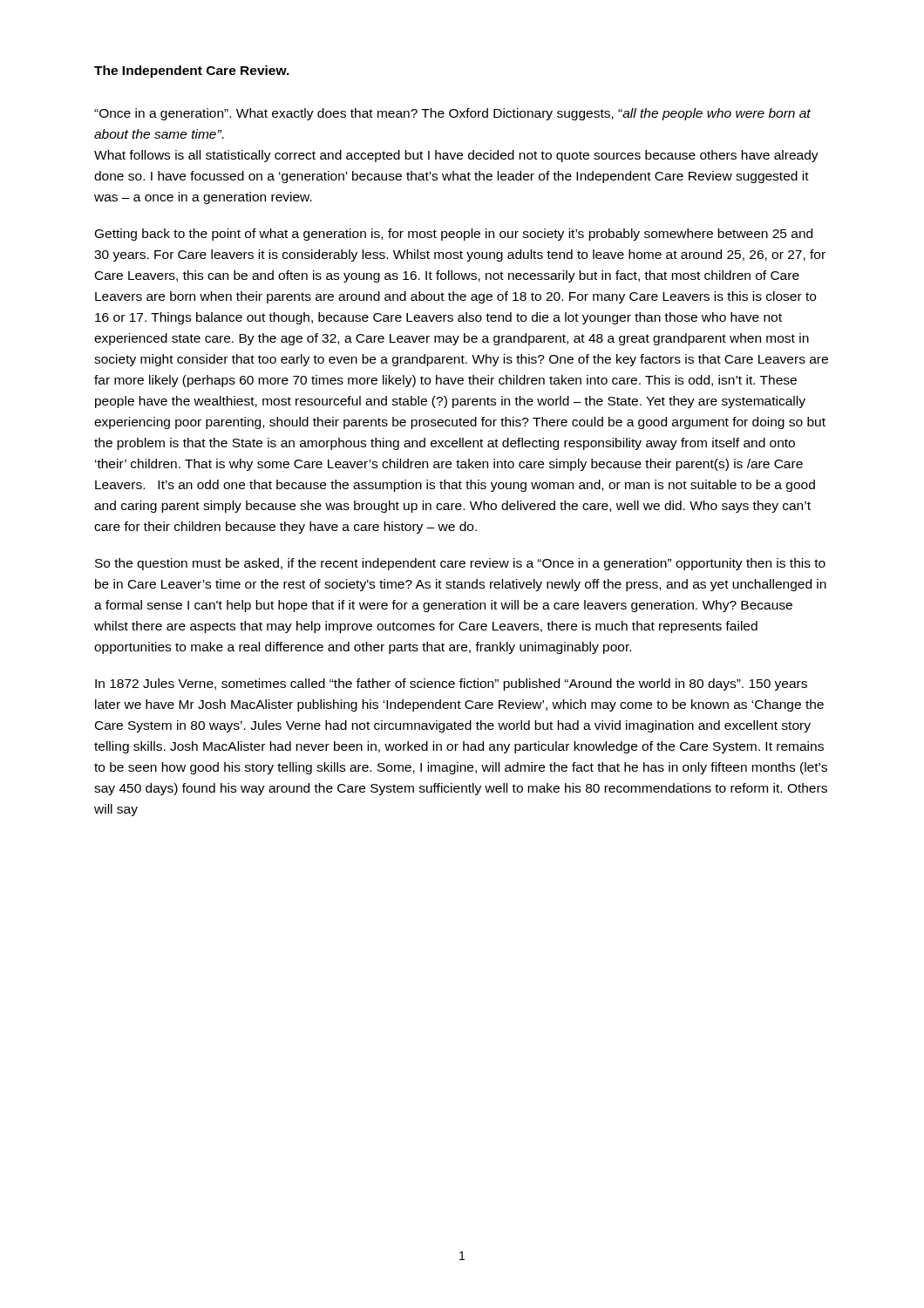The image size is (924, 1308).
Task: Navigate to the text block starting "So the question must be asked, if the"
Action: [x=460, y=605]
